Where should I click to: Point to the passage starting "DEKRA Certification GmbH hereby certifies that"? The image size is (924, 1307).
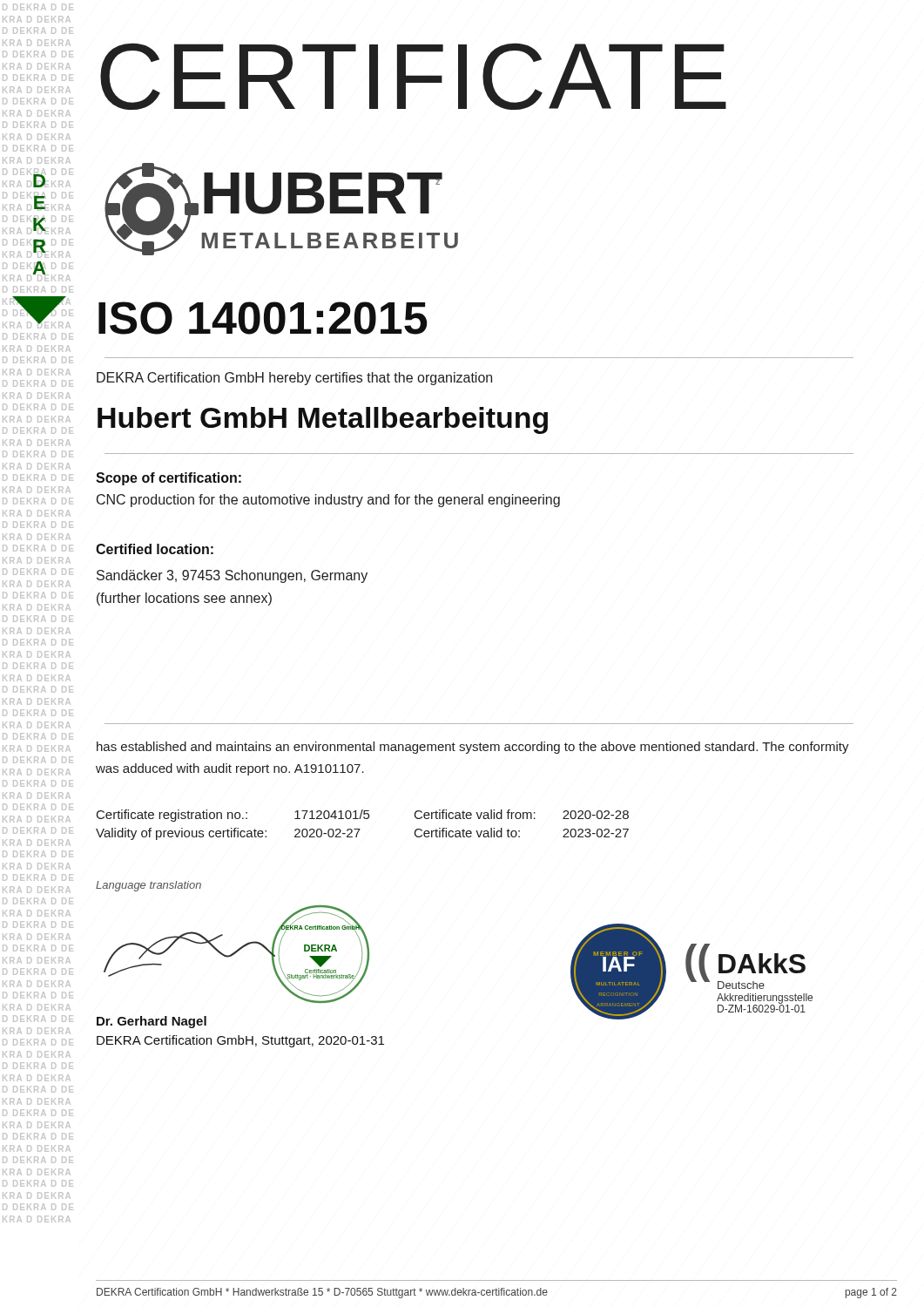click(x=294, y=378)
